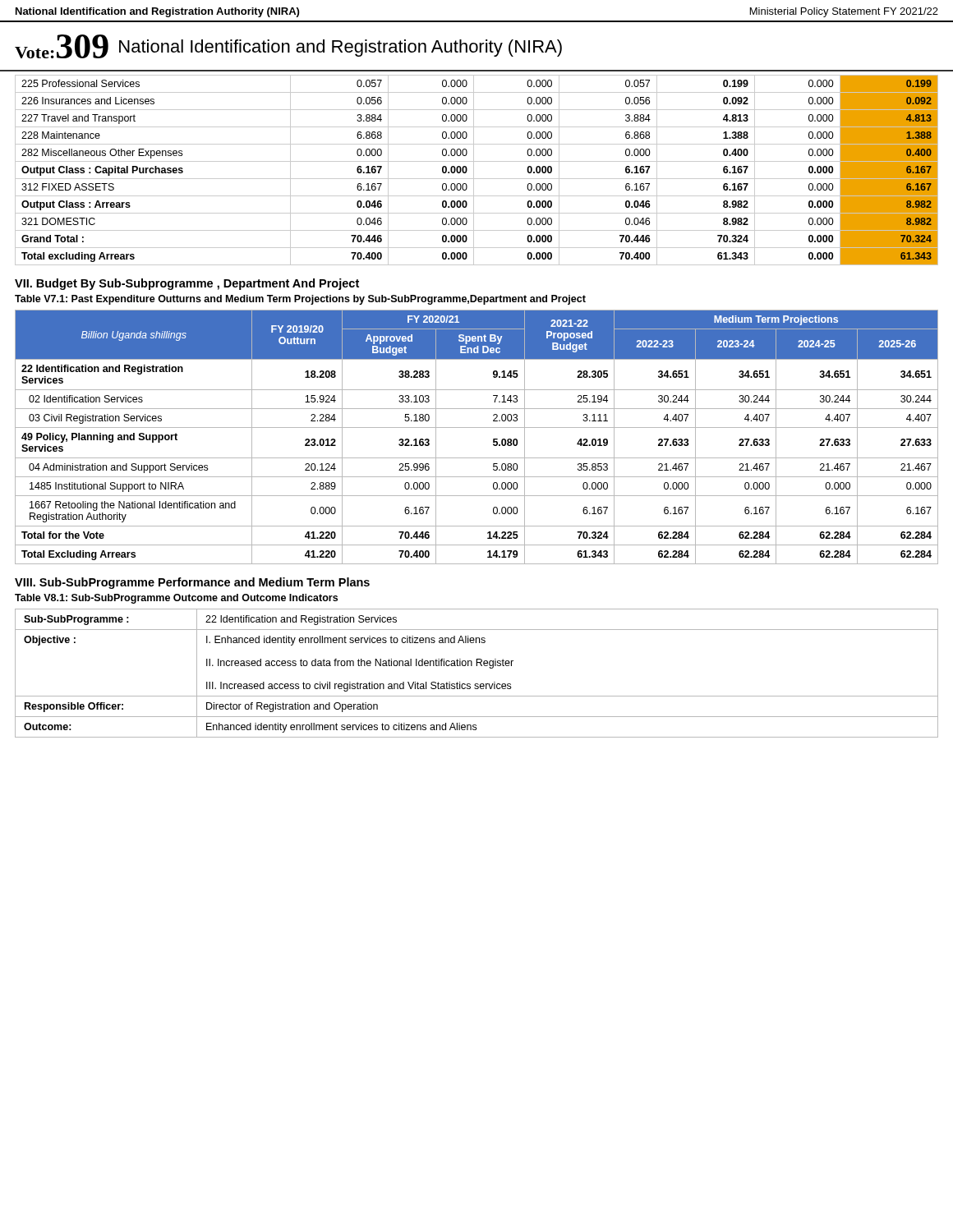The width and height of the screenshot is (953, 1232).
Task: Select the caption that reads "Table V7.1: Past Expenditure Outturns and Medium Term"
Action: pyautogui.click(x=300, y=299)
